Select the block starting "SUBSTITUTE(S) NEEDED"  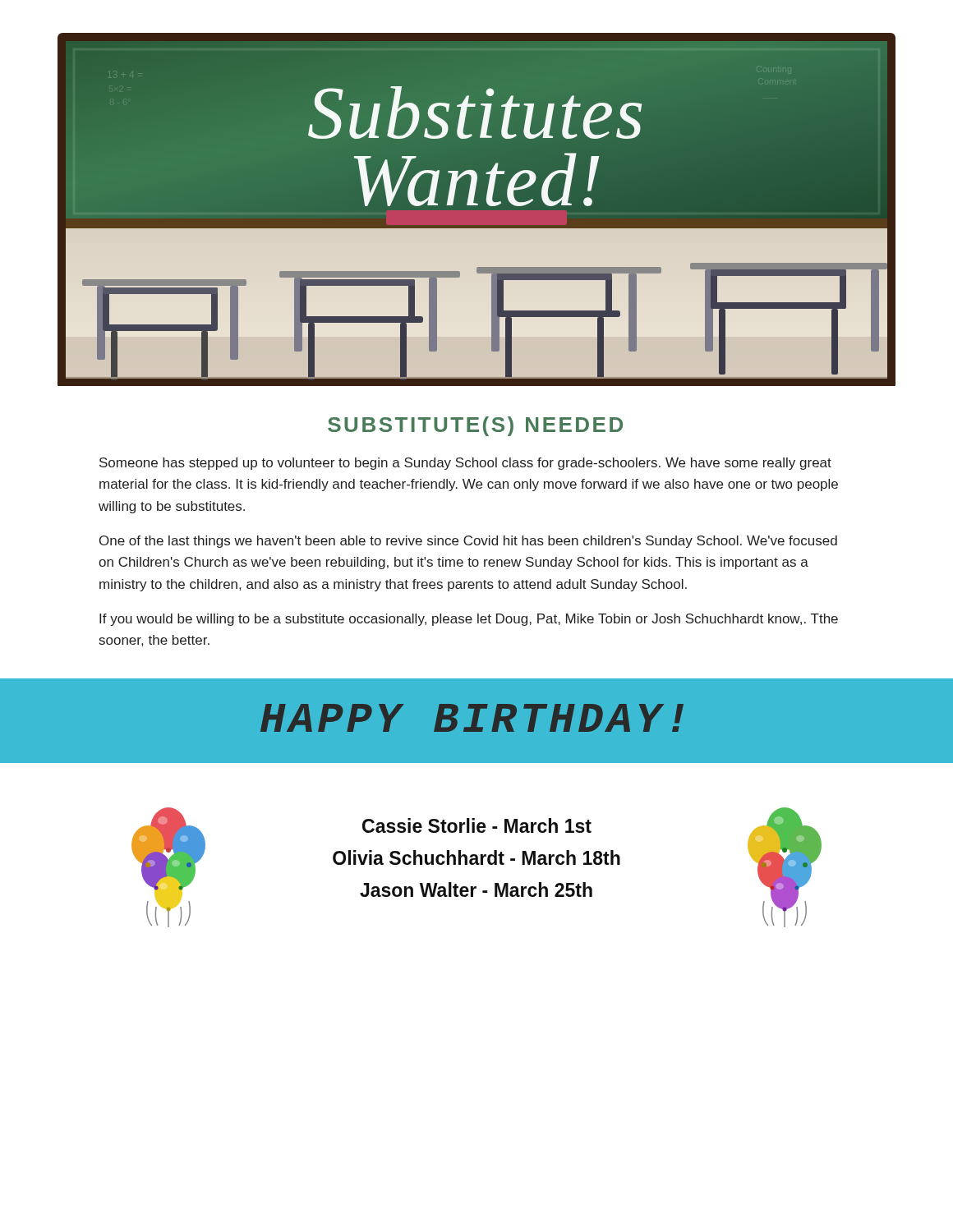(x=476, y=425)
